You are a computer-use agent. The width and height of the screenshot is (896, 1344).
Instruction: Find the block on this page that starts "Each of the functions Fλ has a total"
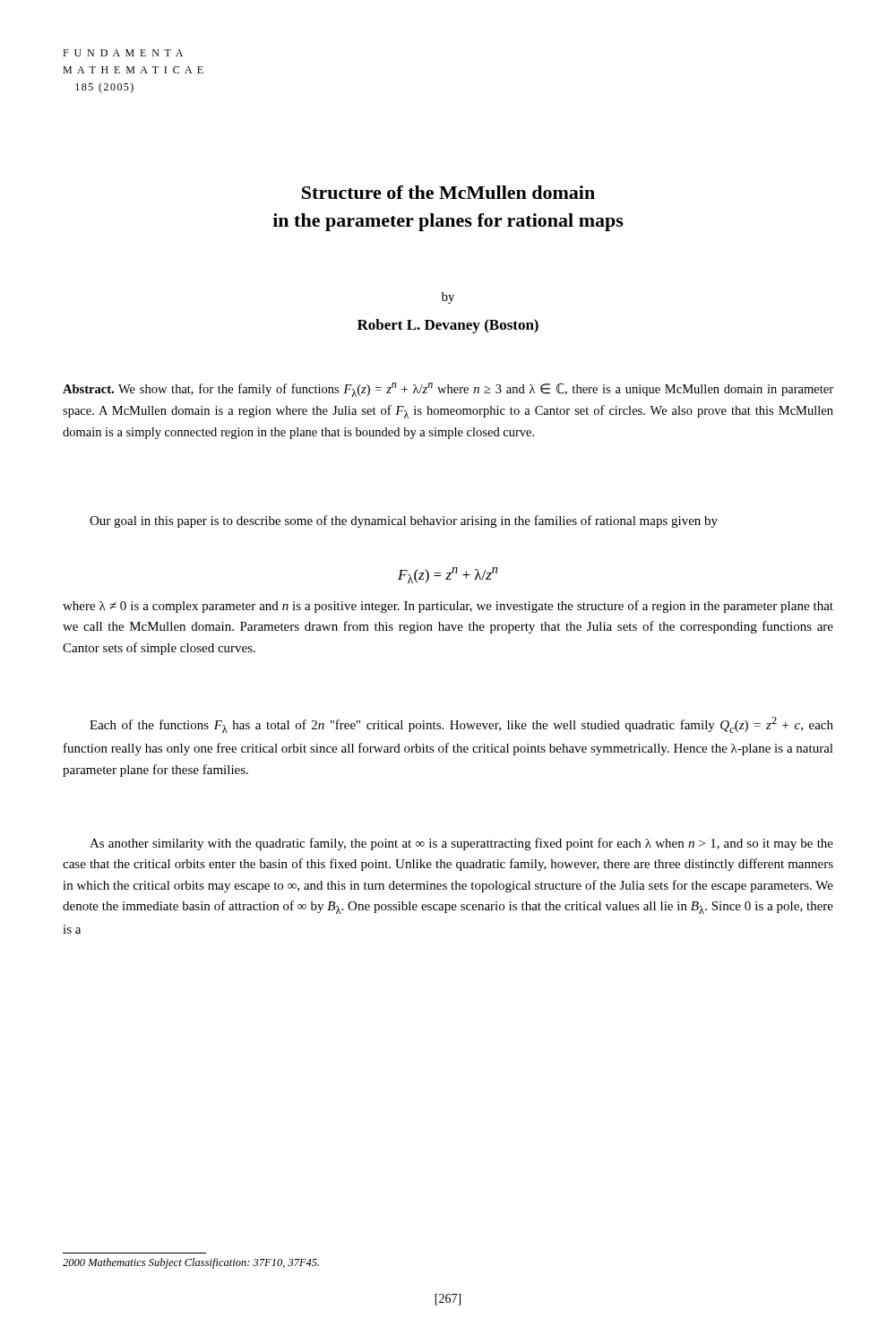coord(448,745)
